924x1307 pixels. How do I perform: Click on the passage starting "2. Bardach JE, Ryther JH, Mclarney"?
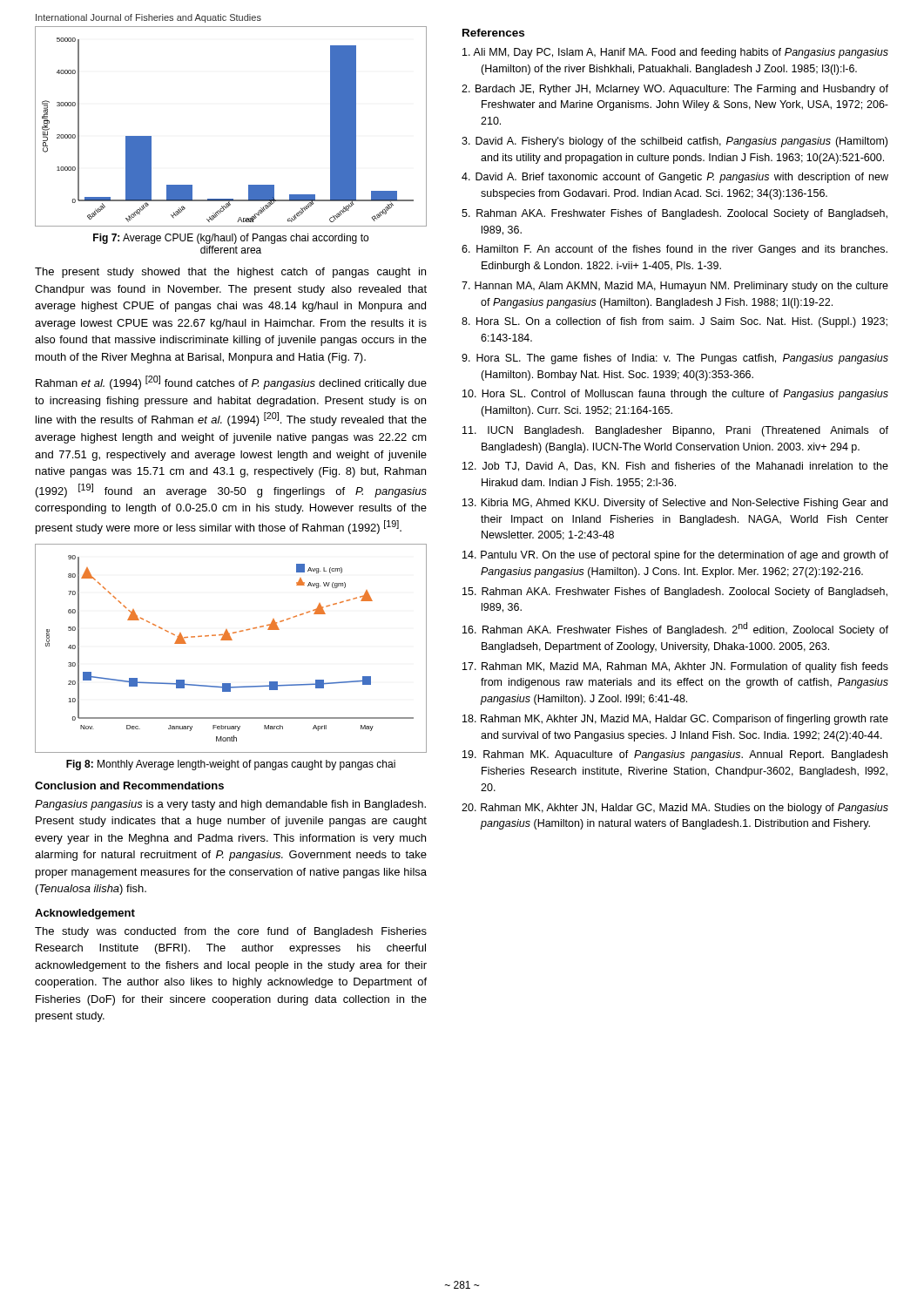pyautogui.click(x=675, y=105)
